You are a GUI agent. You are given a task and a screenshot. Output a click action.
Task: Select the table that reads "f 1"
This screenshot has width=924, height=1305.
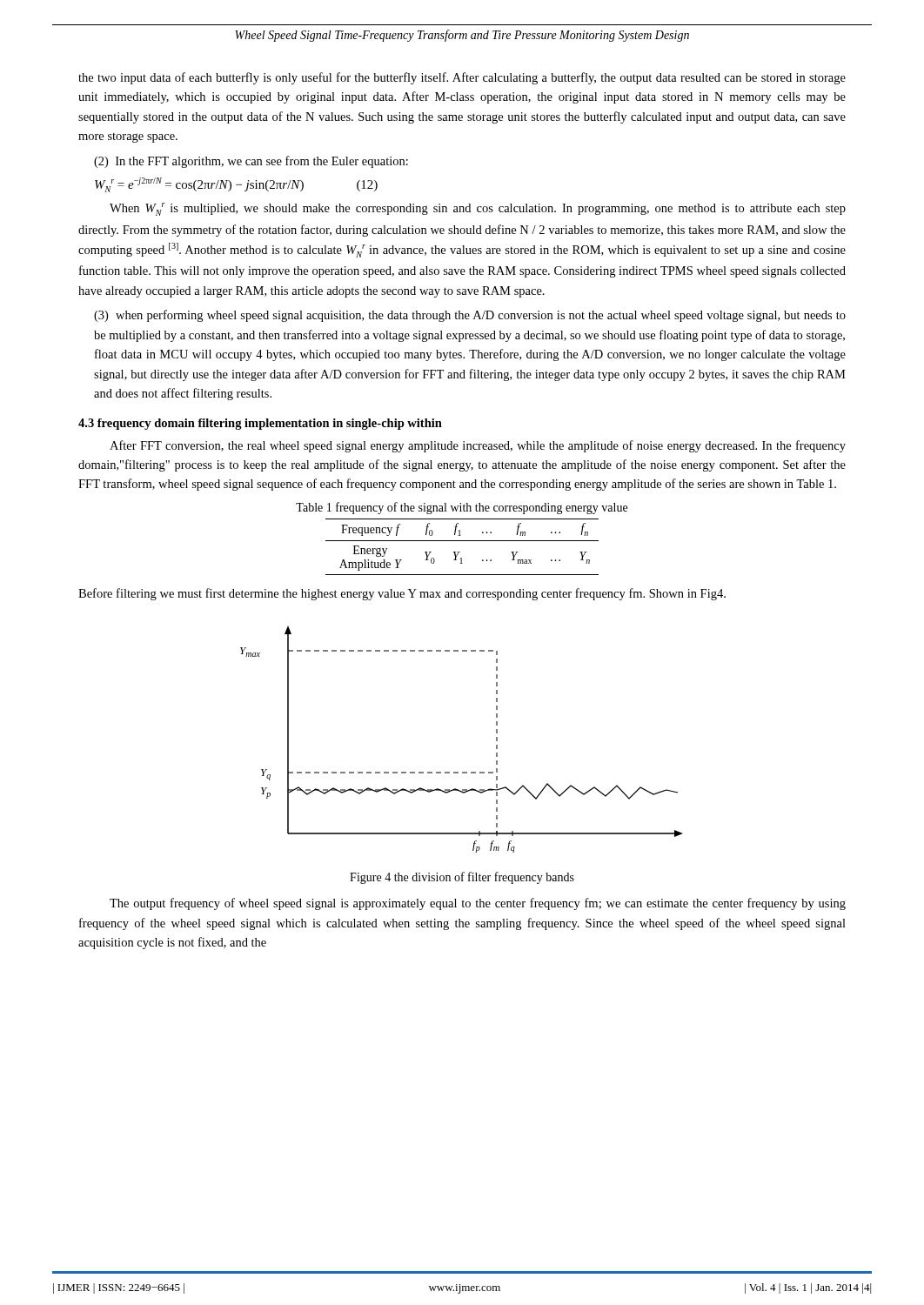[x=462, y=547]
